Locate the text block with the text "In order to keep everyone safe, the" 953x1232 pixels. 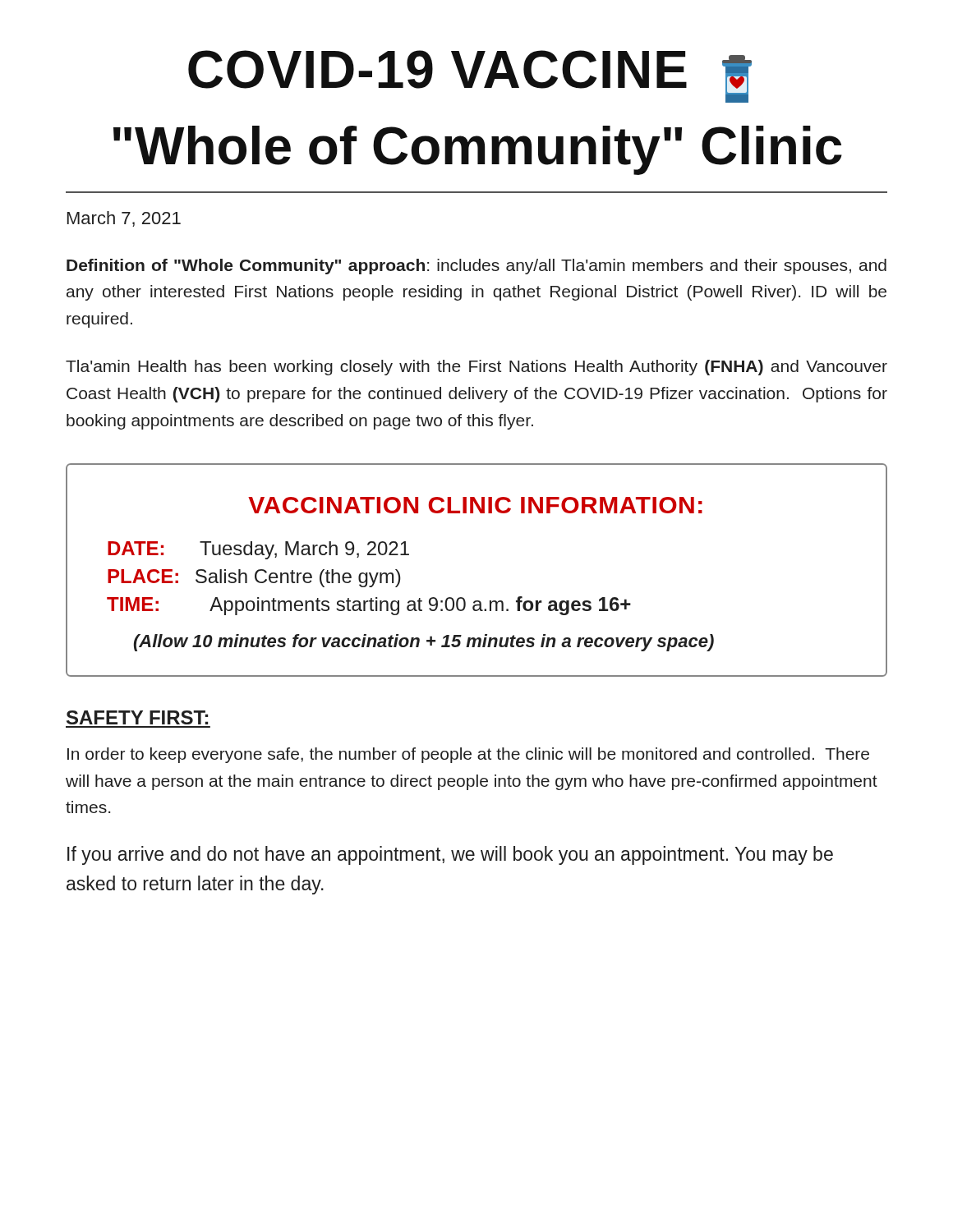(x=471, y=780)
